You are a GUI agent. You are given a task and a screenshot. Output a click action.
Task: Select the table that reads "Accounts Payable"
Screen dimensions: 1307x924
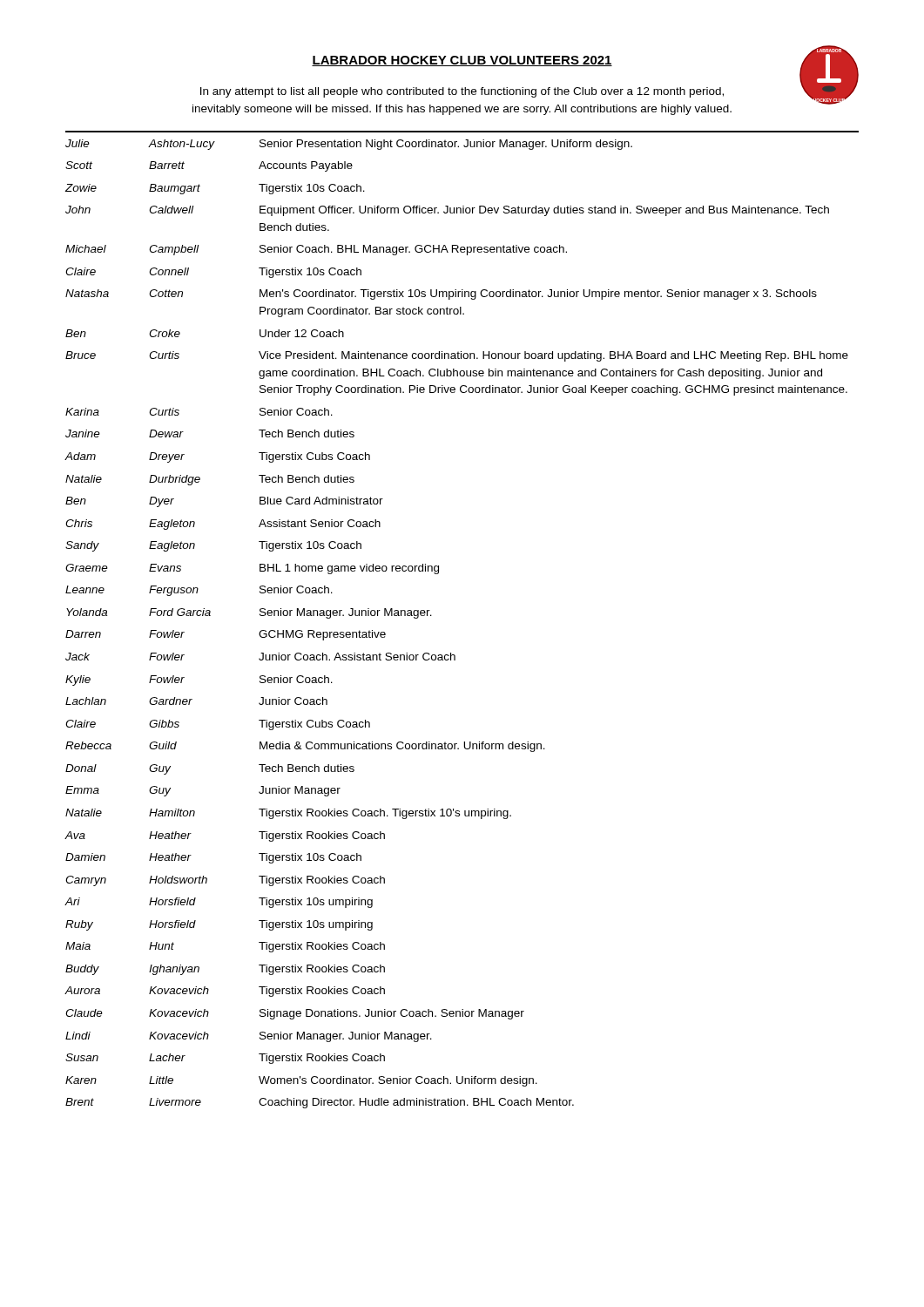[x=462, y=622]
